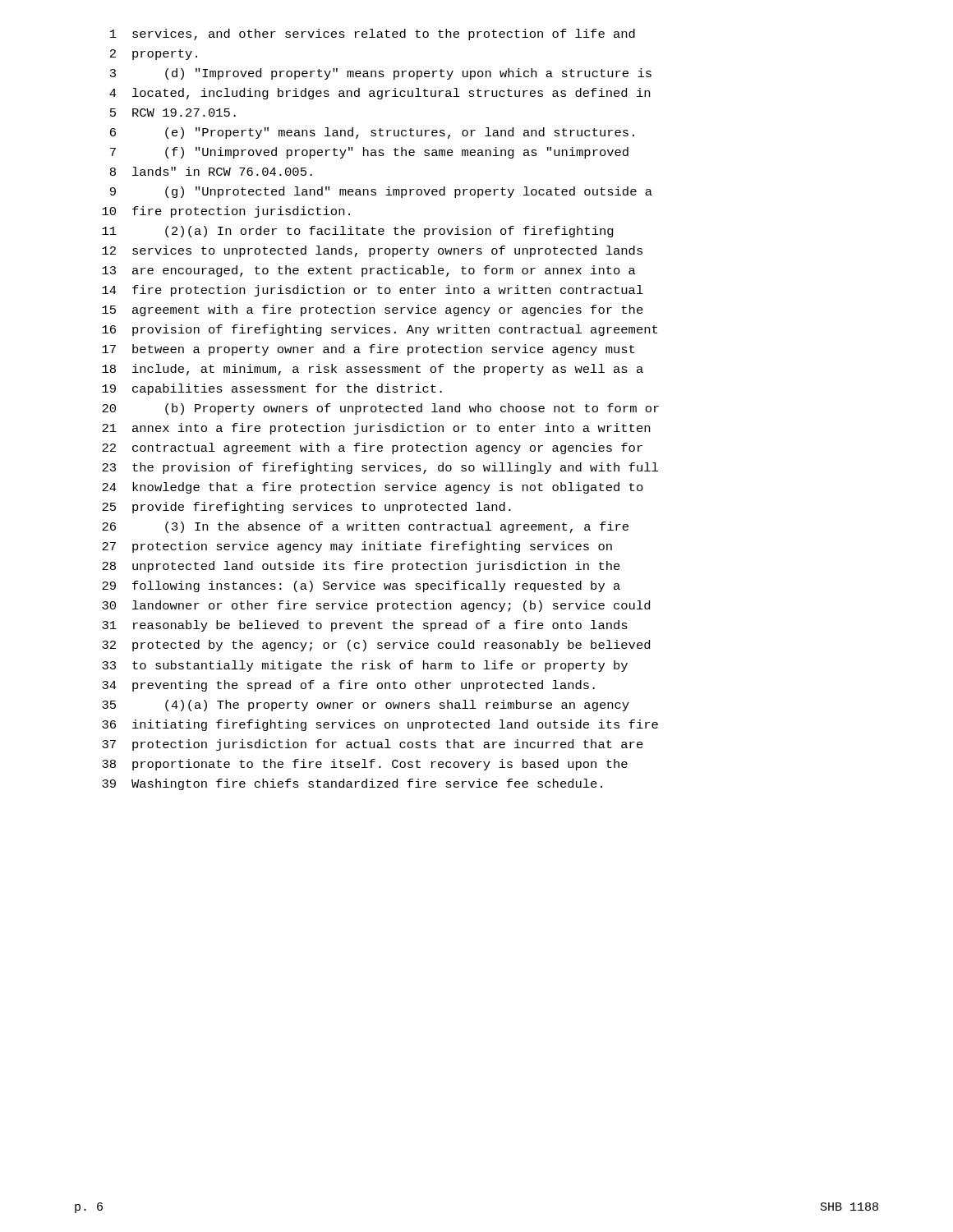The height and width of the screenshot is (1232, 953).
Task: Navigate to the element starting "14 fire protection"
Action: [x=476, y=291]
